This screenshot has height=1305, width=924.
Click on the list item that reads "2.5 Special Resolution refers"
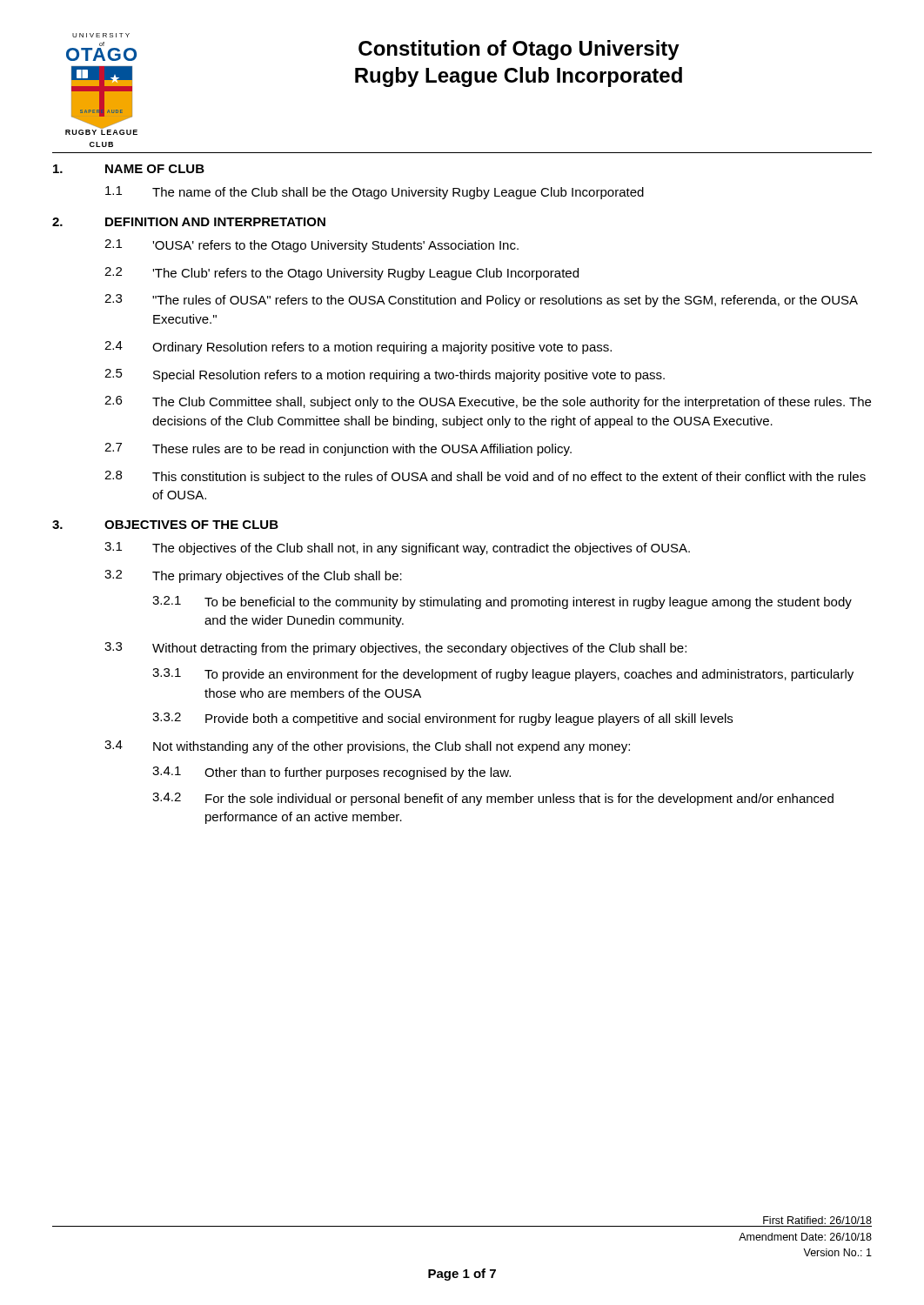click(x=488, y=374)
